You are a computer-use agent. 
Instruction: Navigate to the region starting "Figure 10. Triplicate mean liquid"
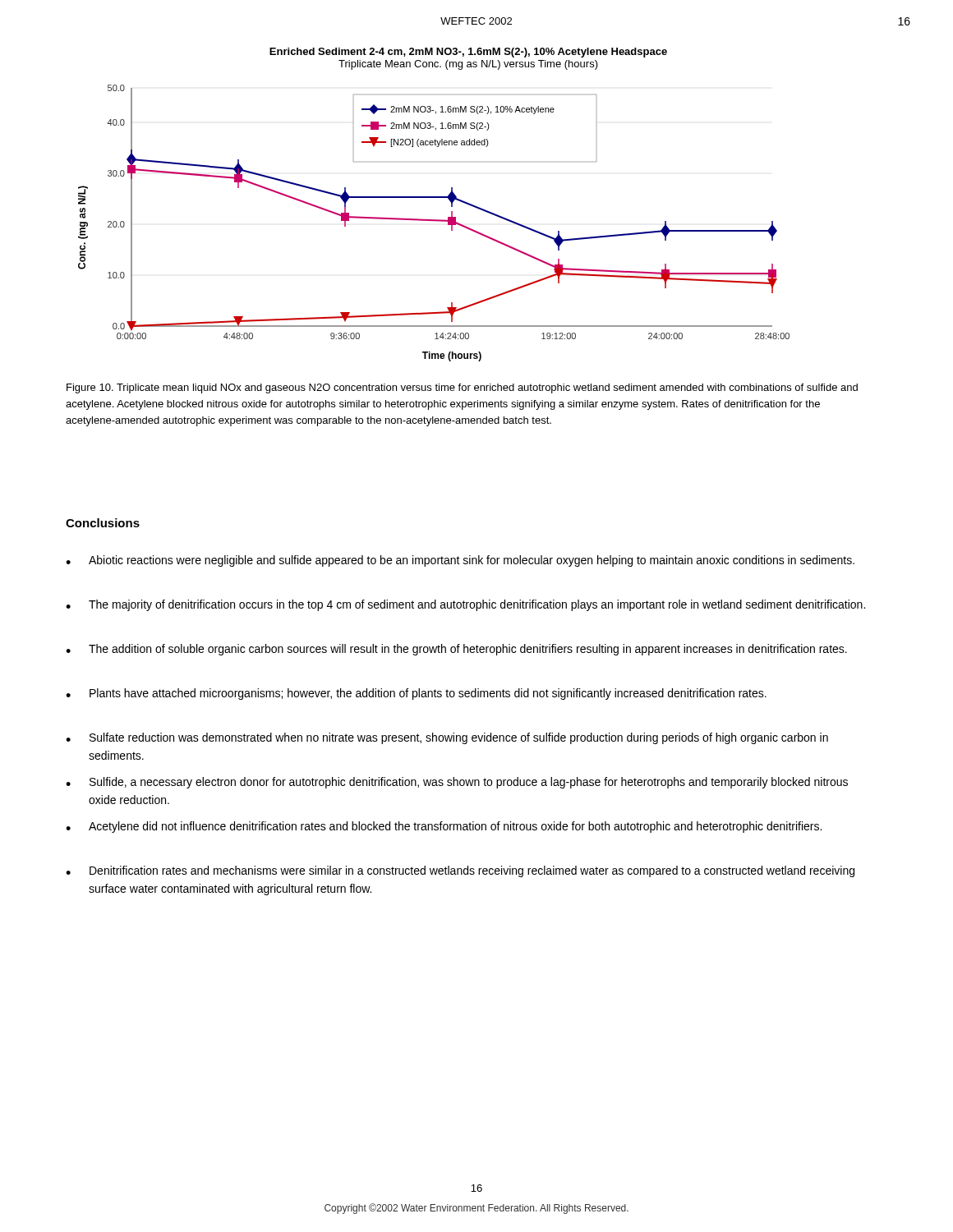[462, 404]
